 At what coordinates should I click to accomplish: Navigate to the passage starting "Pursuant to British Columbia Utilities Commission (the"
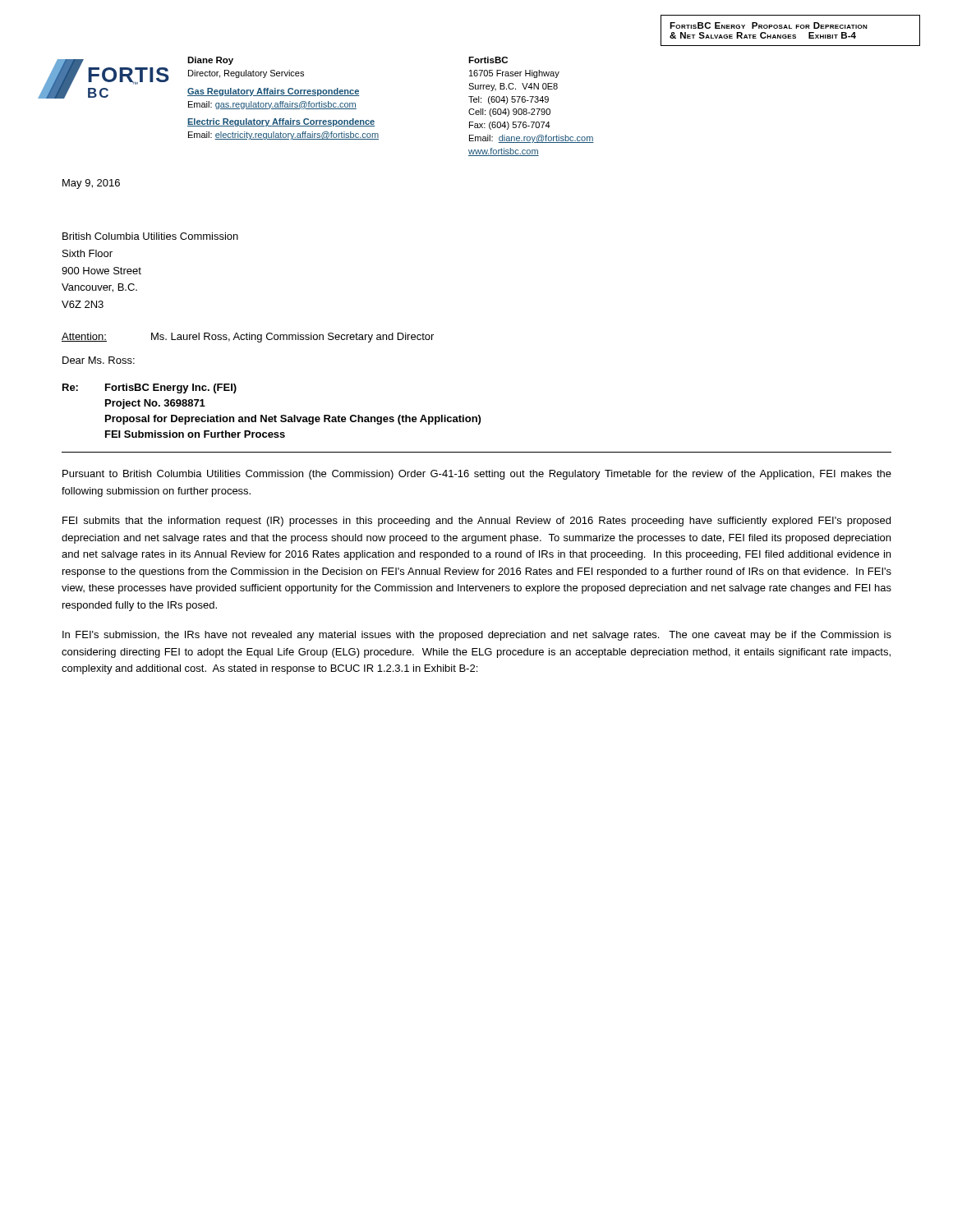476,482
